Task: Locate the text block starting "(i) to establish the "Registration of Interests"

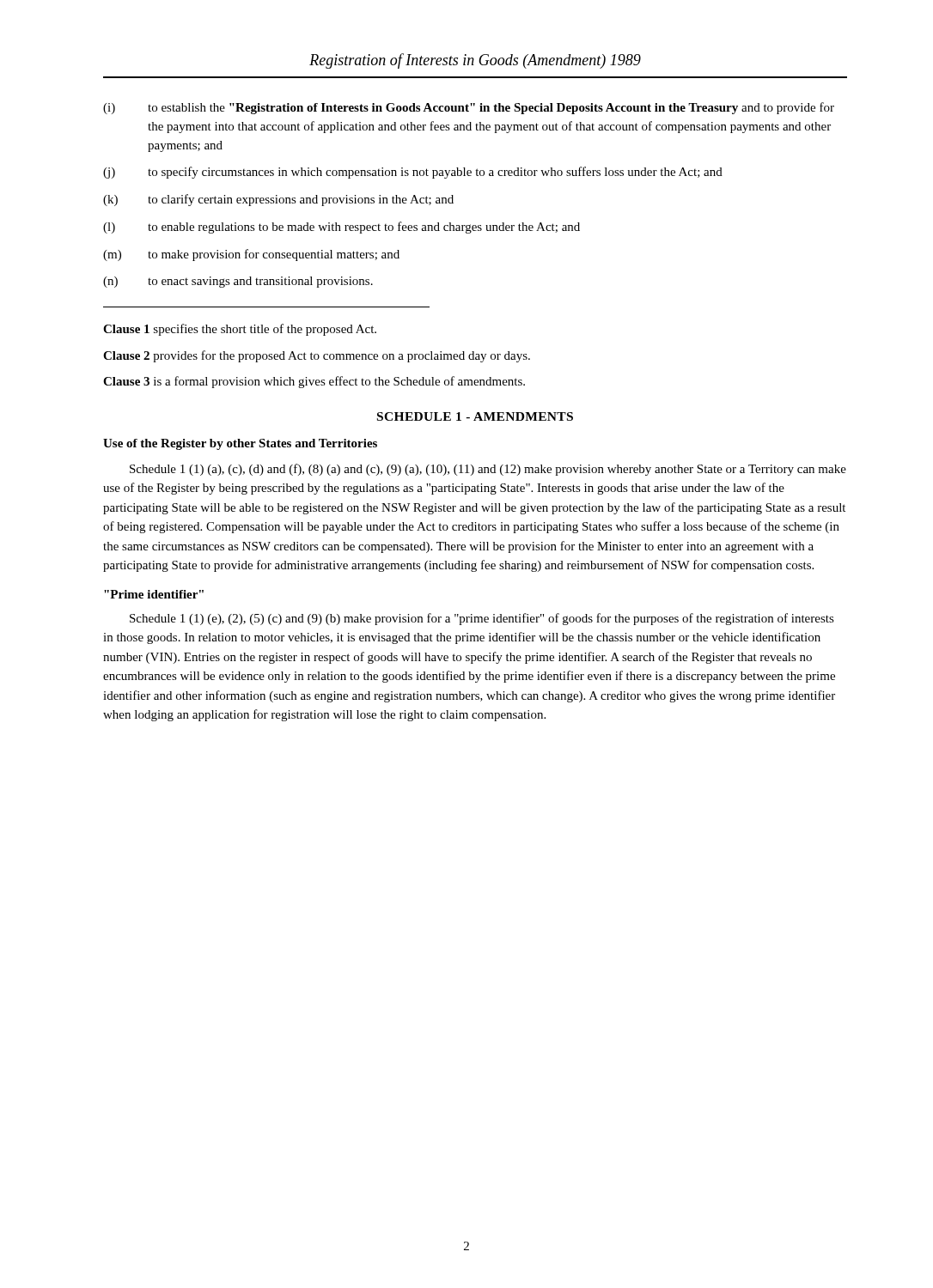Action: click(x=475, y=127)
